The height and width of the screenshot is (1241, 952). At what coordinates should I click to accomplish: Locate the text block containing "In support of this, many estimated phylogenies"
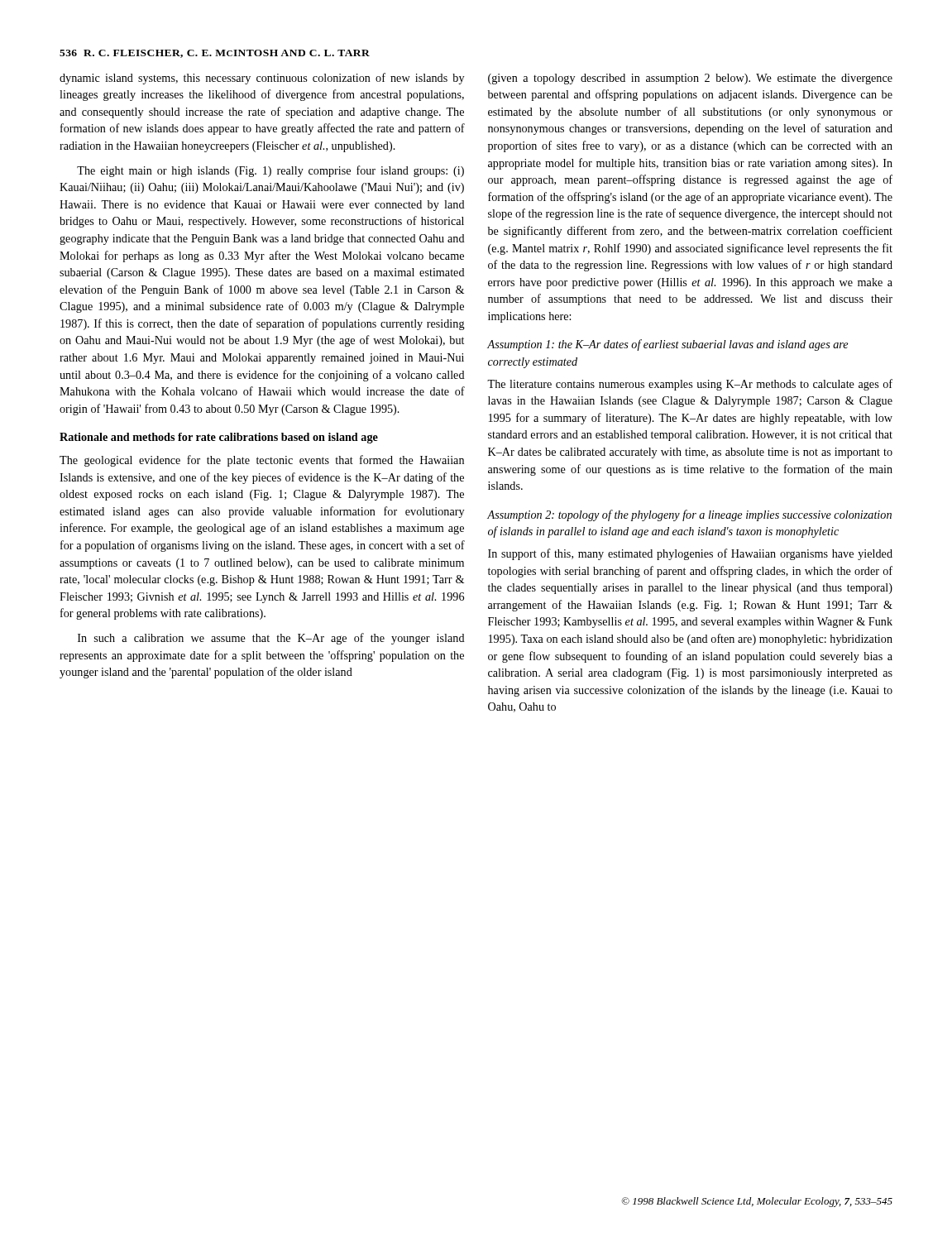pyautogui.click(x=690, y=630)
